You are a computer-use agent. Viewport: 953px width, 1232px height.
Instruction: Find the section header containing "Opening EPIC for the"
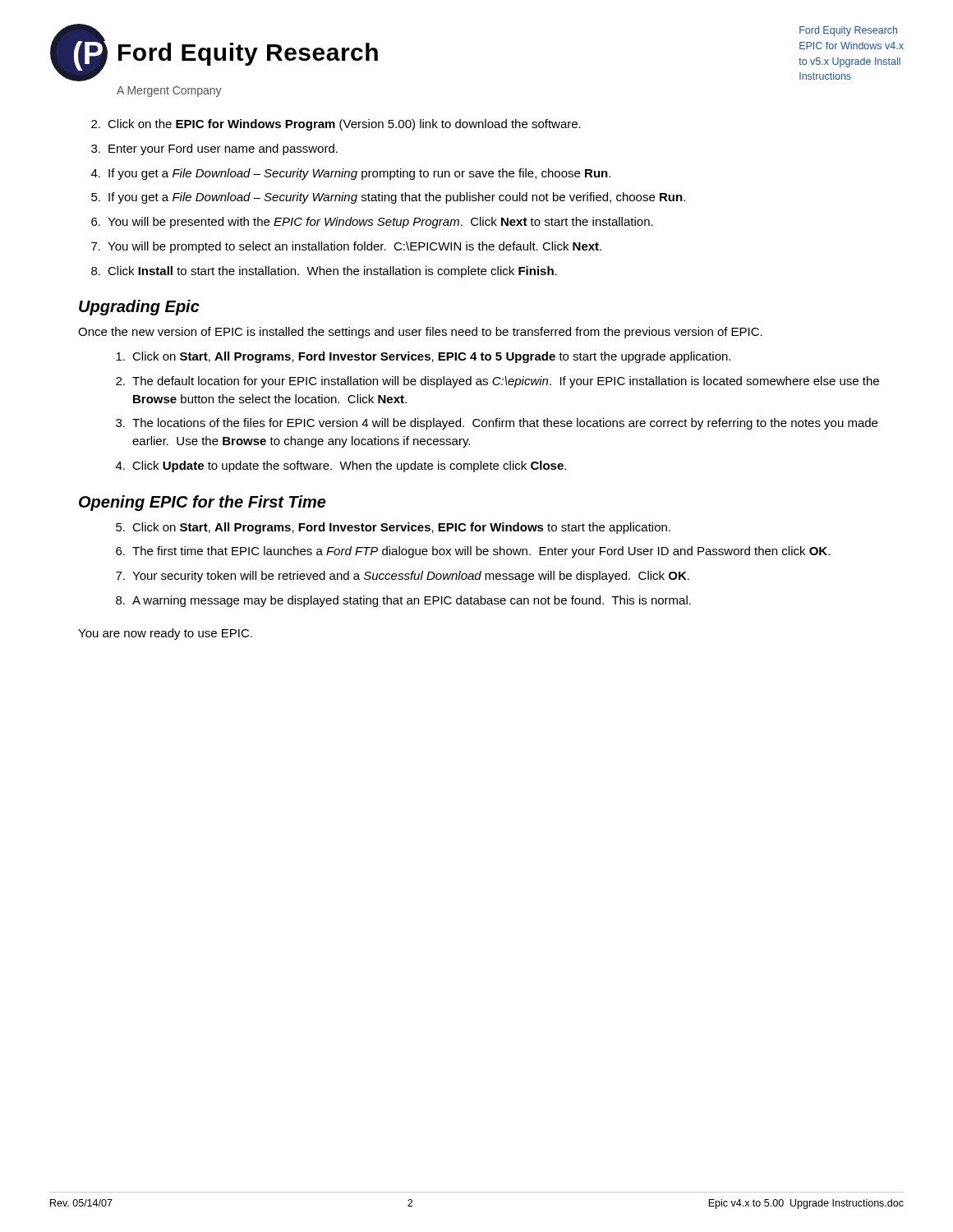[202, 501]
